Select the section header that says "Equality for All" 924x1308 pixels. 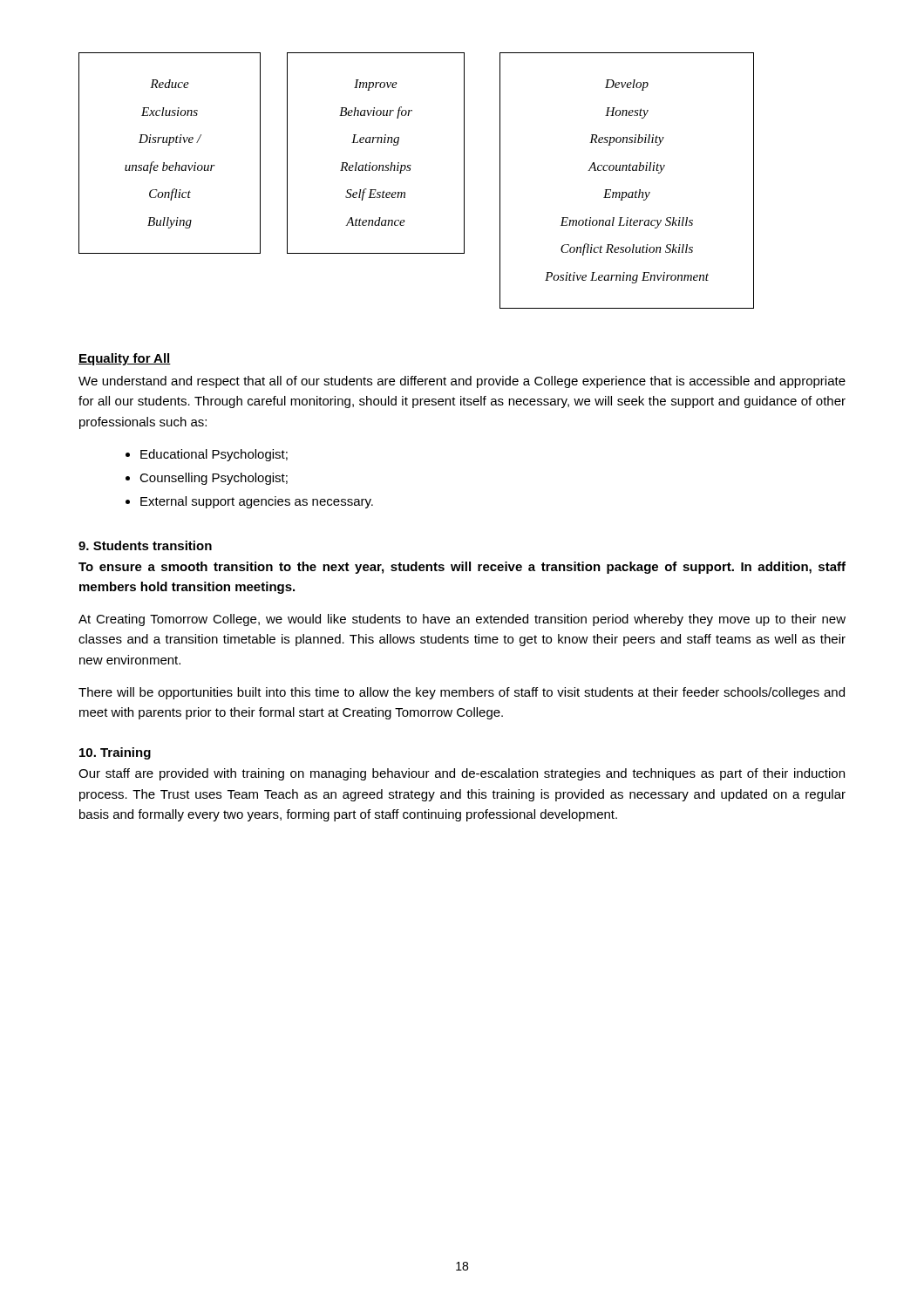tap(124, 358)
